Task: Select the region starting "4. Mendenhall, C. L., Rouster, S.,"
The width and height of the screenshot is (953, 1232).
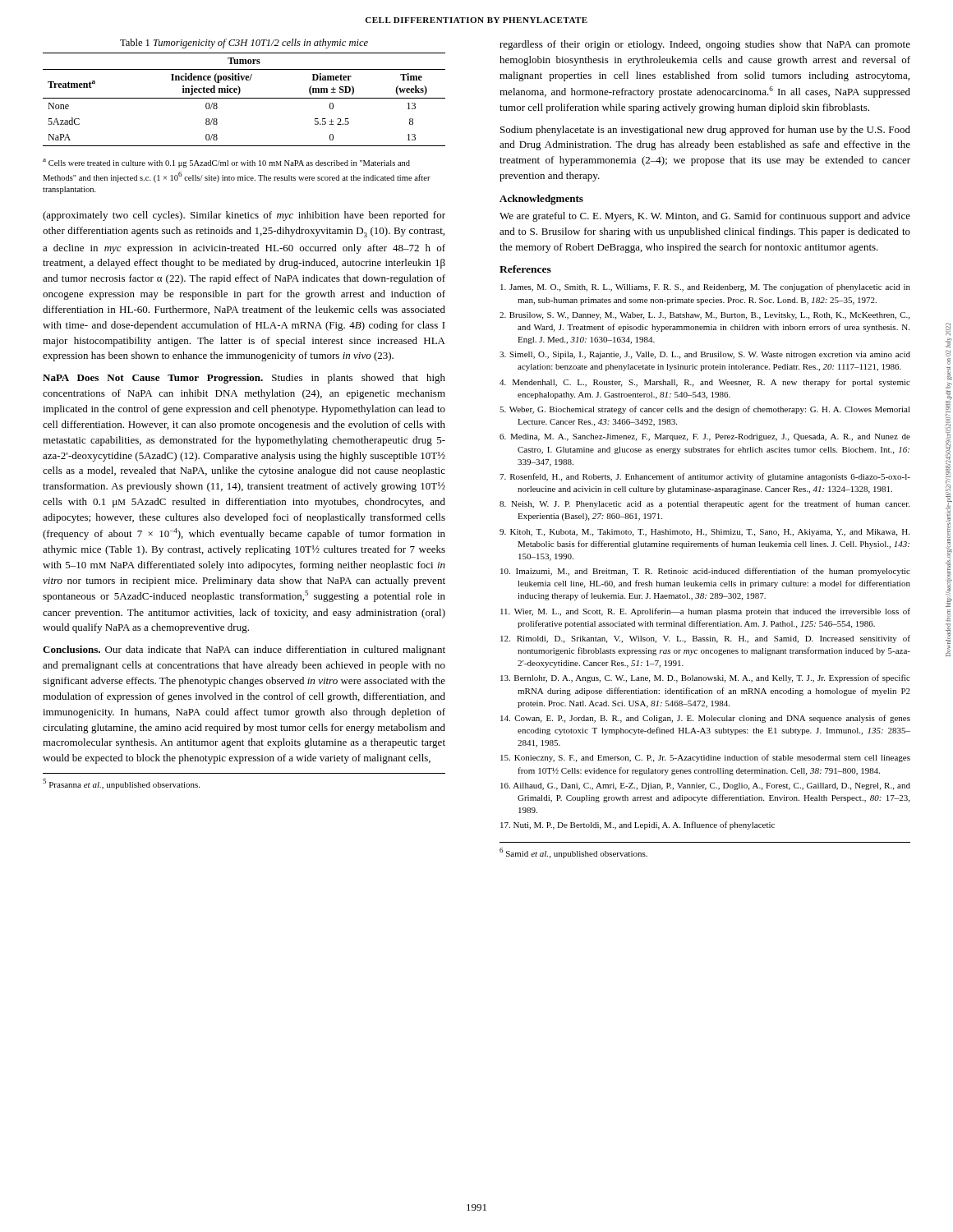Action: (705, 388)
